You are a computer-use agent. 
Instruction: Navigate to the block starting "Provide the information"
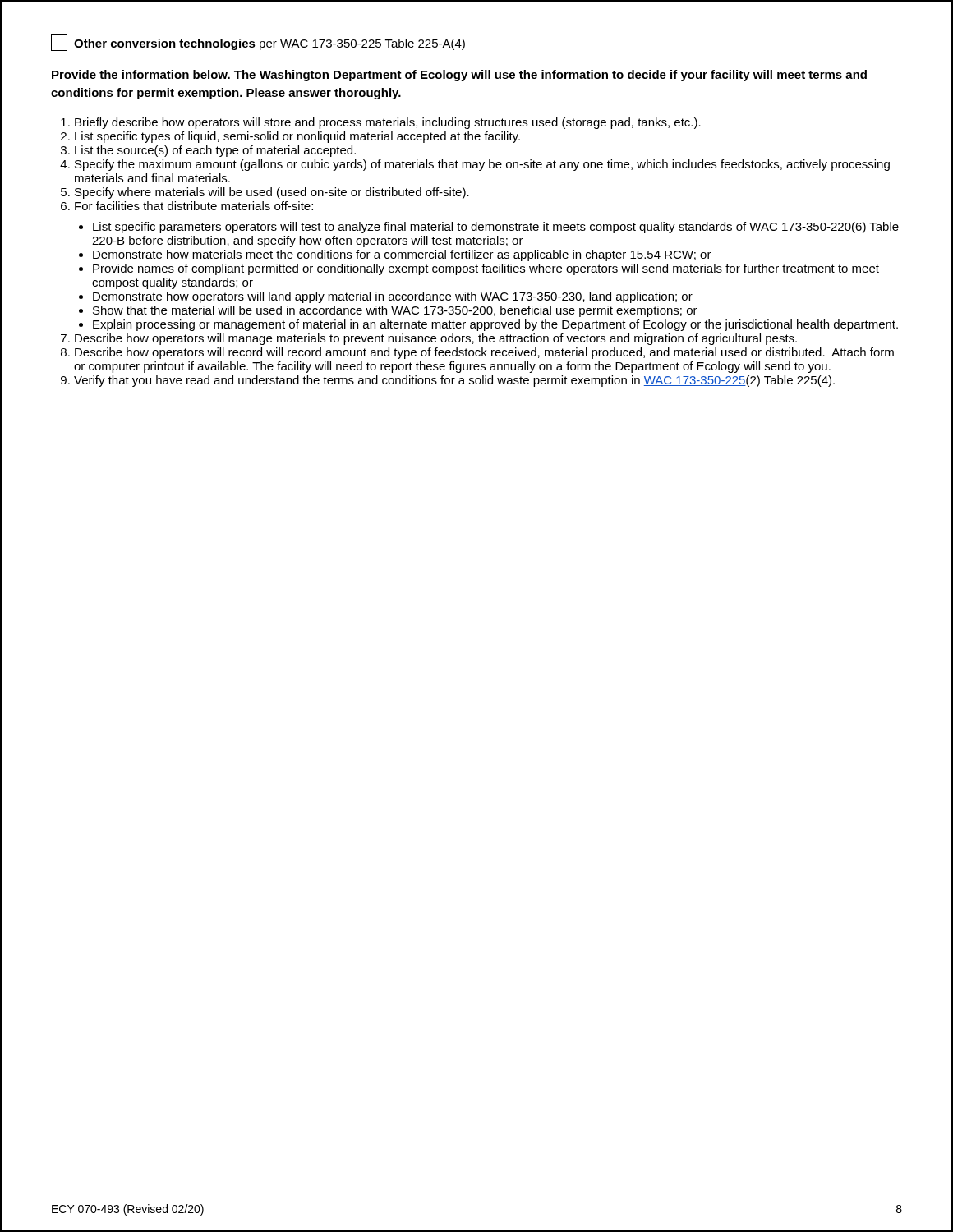[x=459, y=83]
